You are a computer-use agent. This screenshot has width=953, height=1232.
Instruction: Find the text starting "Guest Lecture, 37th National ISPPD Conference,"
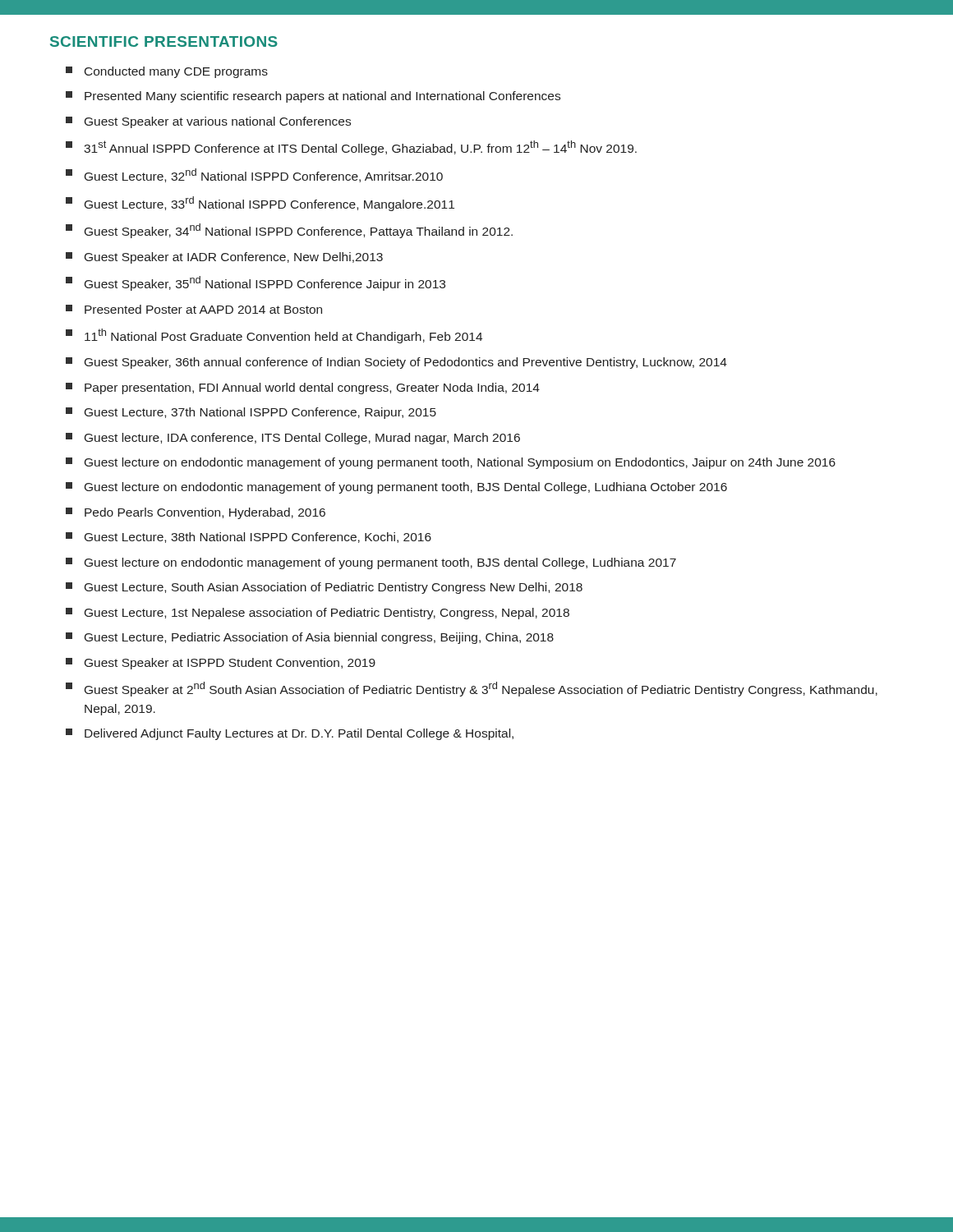coord(251,413)
